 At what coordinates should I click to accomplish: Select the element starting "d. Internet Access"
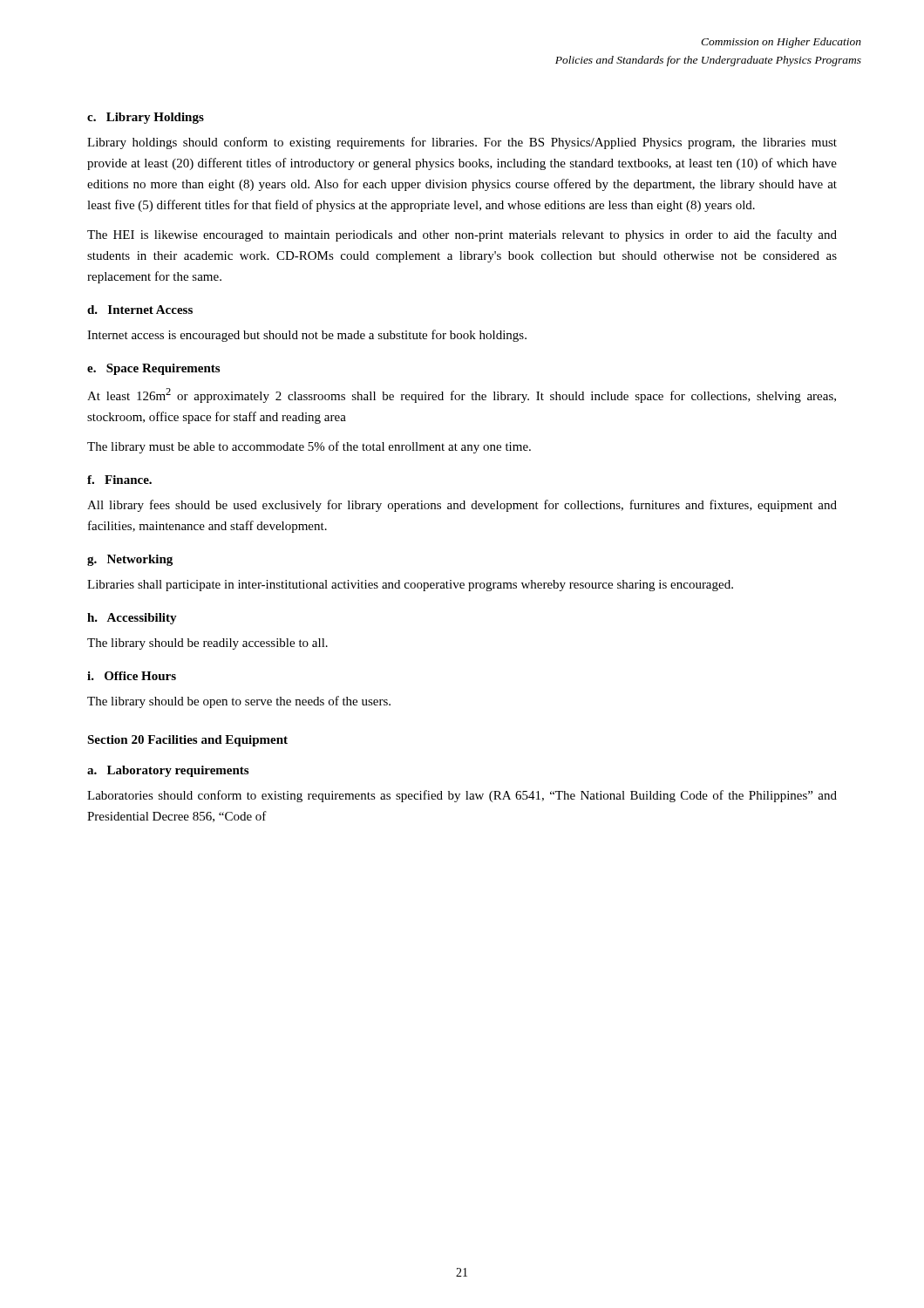pos(140,310)
